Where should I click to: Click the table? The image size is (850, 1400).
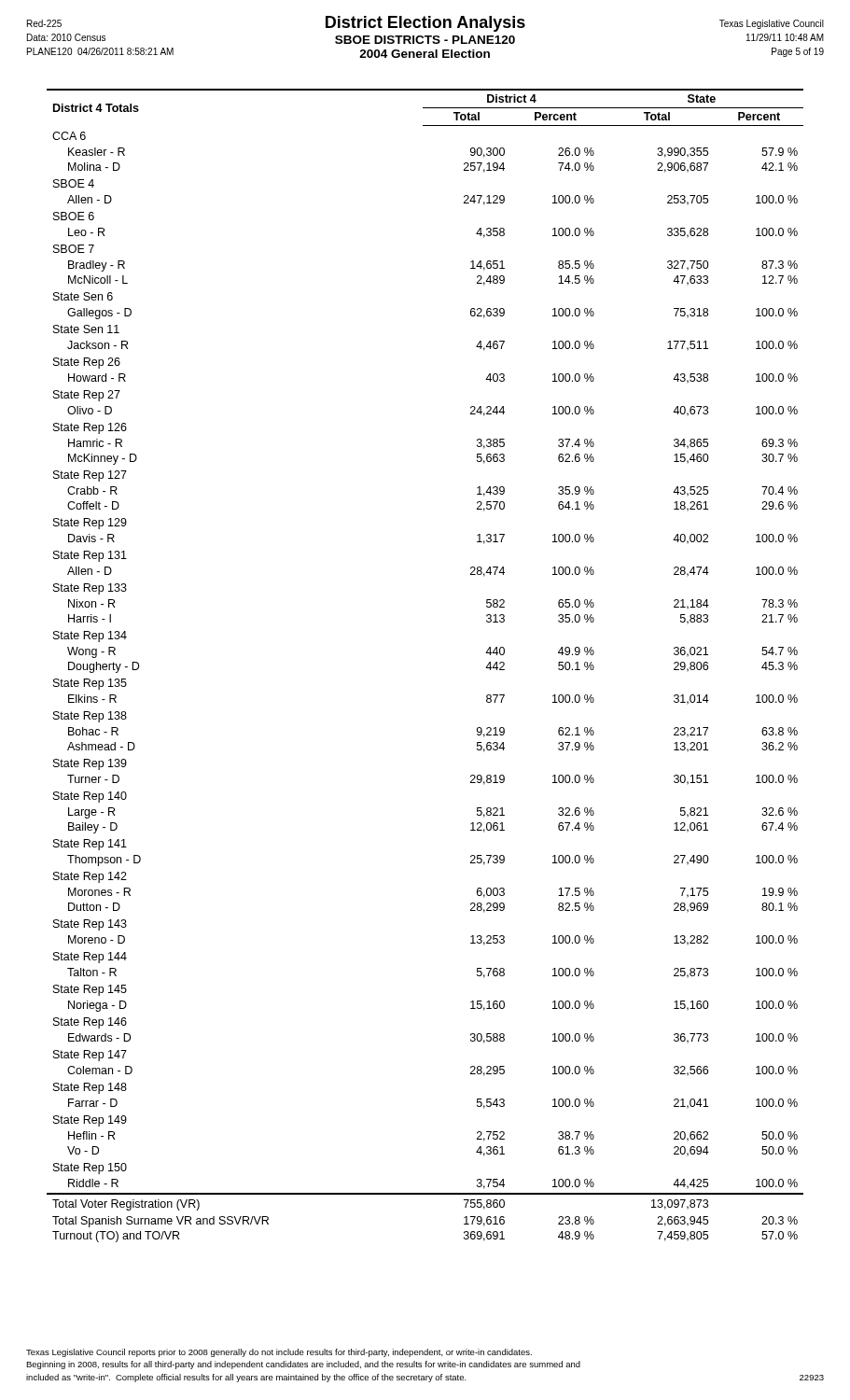coord(425,666)
